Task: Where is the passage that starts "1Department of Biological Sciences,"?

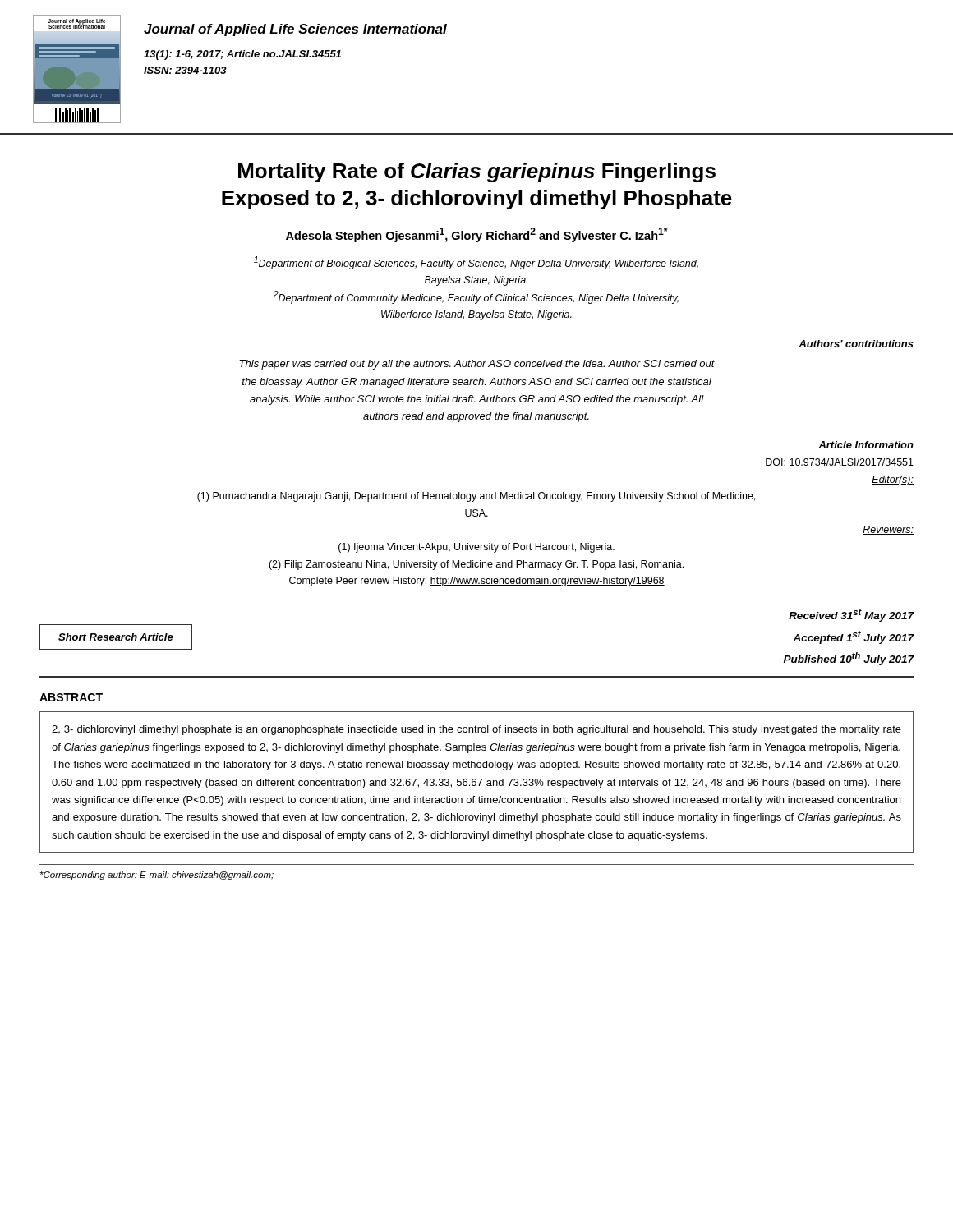Action: coord(476,288)
